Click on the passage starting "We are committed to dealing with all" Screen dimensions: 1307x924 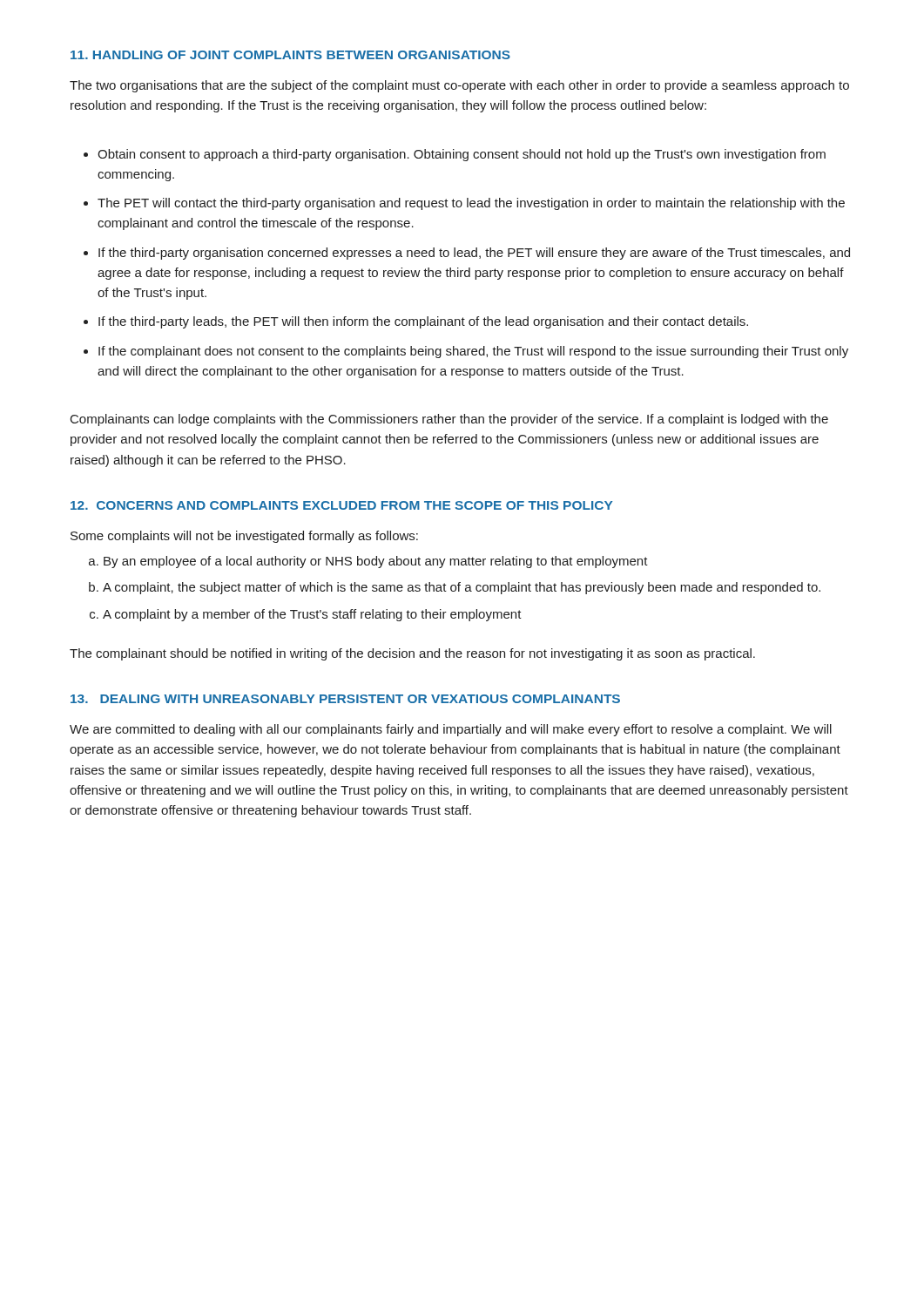(x=459, y=769)
